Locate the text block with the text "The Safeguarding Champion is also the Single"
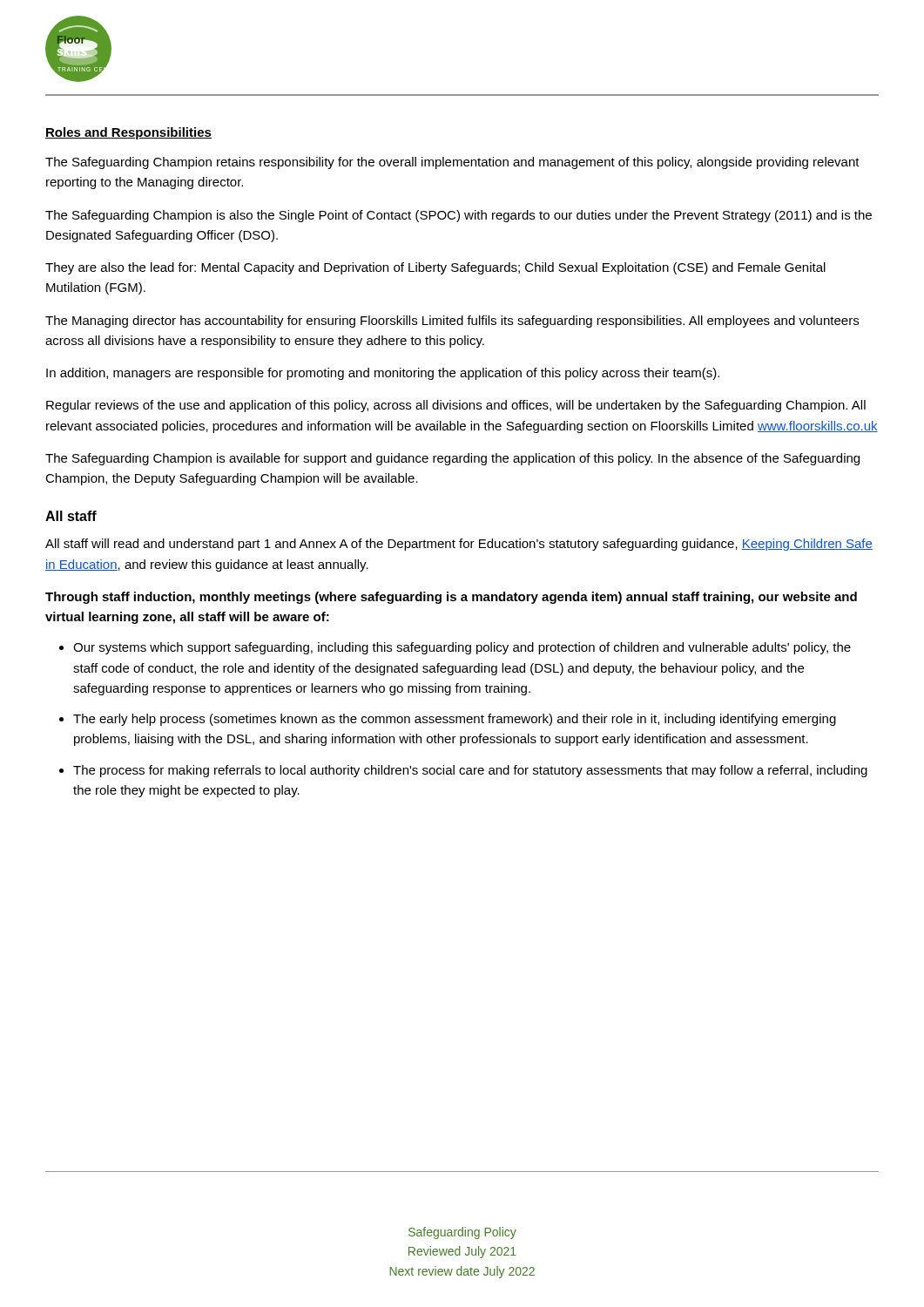The image size is (924, 1307). [459, 224]
